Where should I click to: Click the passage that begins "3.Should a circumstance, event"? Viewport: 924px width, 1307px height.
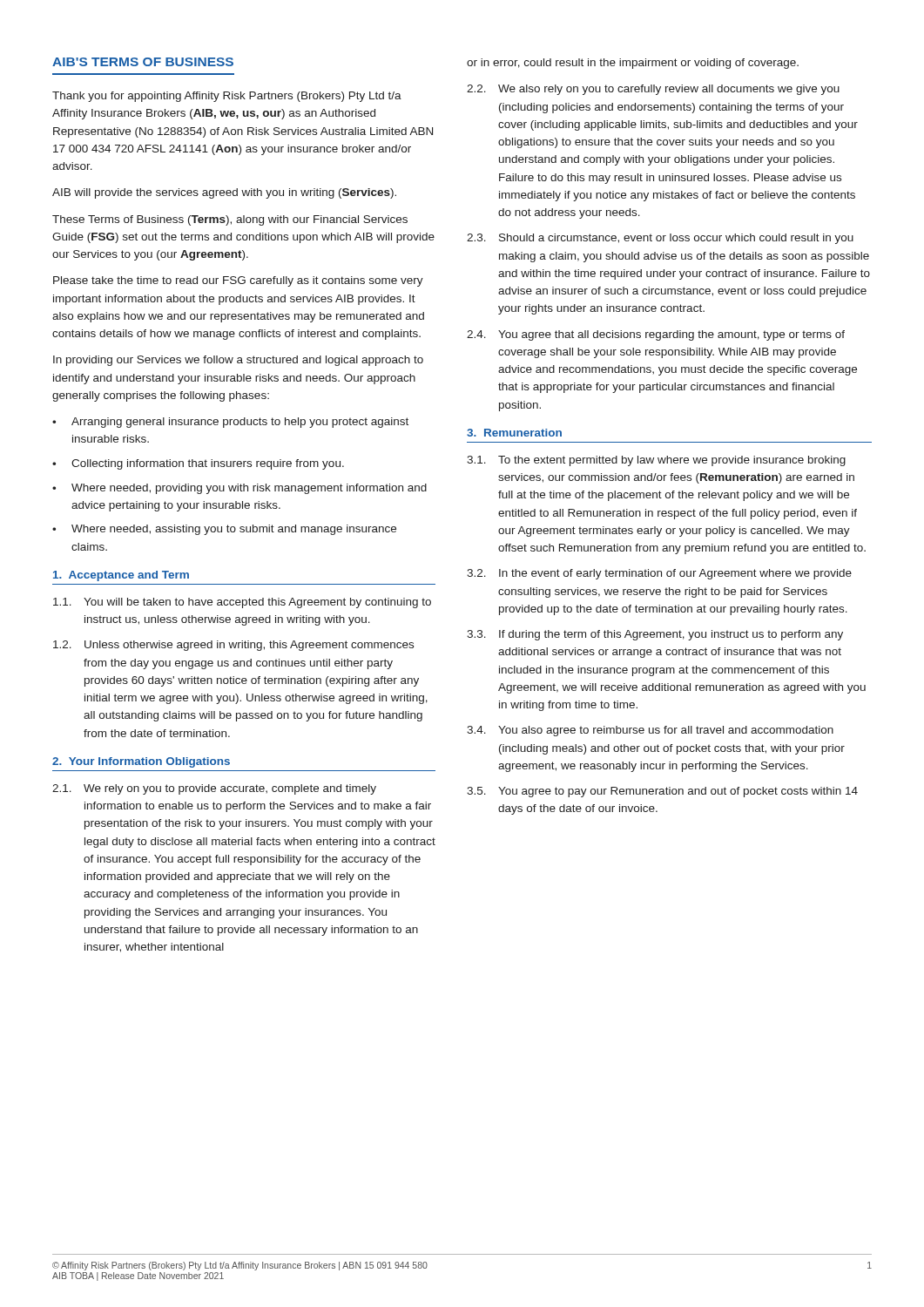(x=669, y=273)
